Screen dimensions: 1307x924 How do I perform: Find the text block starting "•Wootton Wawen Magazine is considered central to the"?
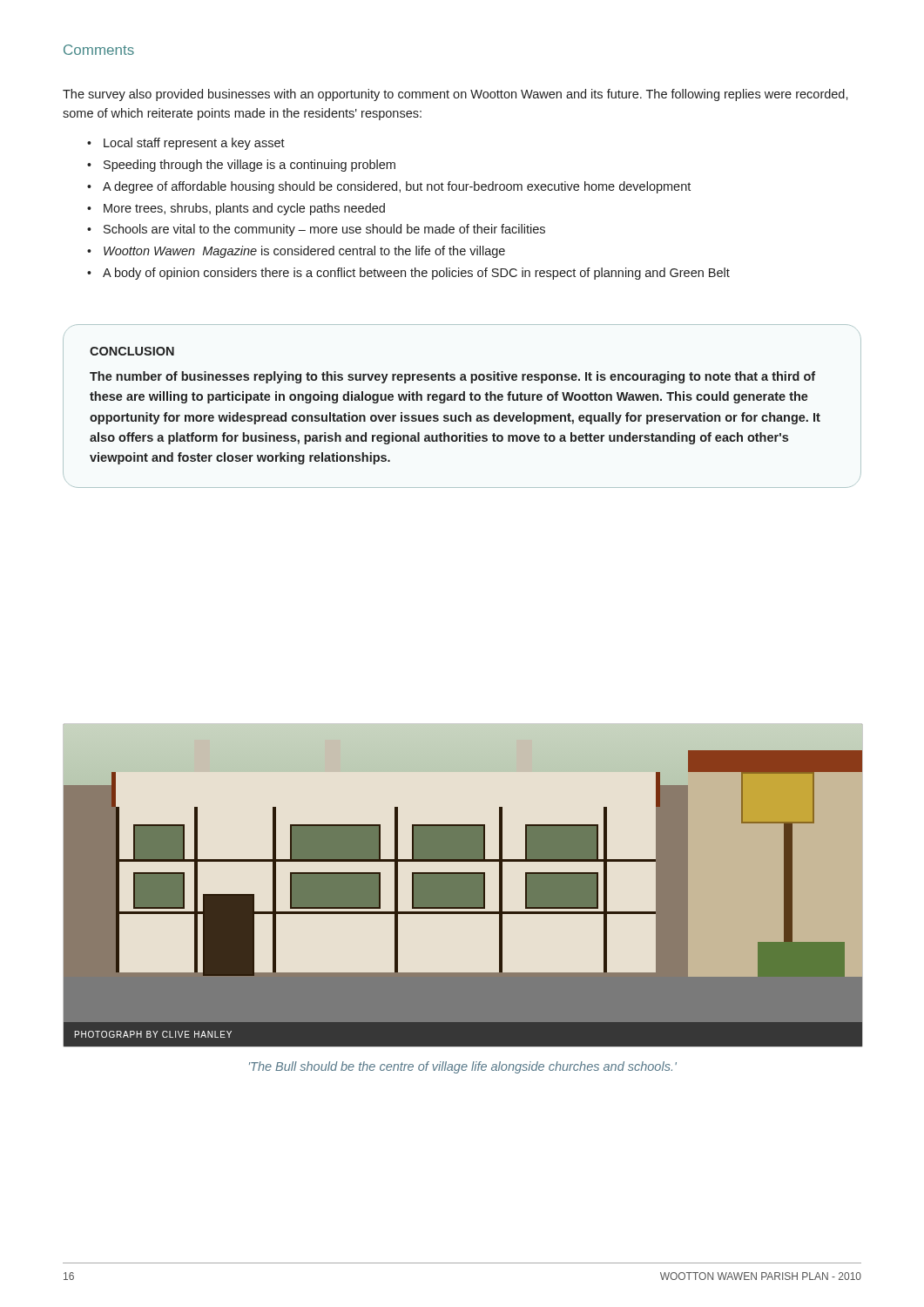pyautogui.click(x=296, y=251)
